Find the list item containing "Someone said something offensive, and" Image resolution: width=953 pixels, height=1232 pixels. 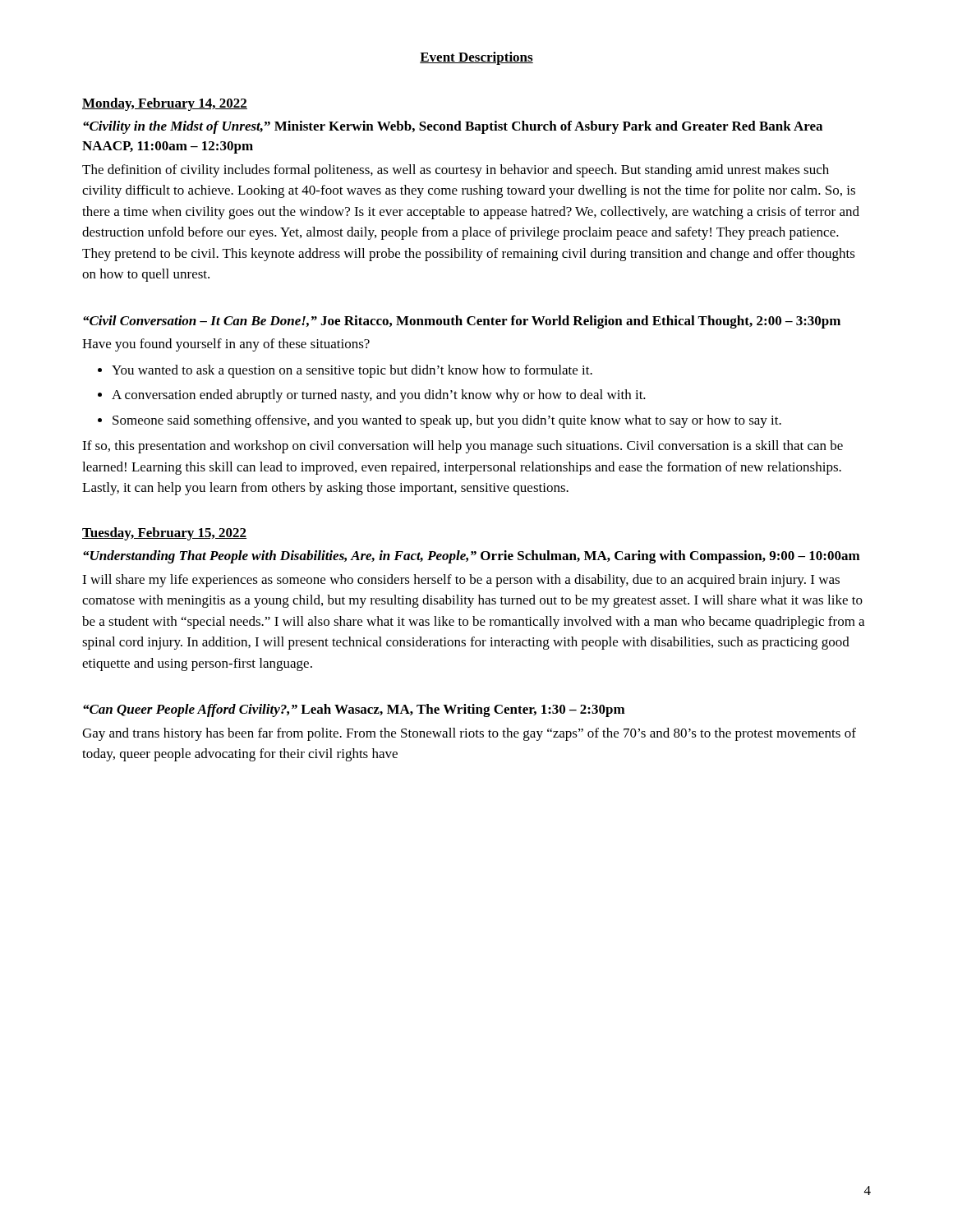pyautogui.click(x=447, y=420)
